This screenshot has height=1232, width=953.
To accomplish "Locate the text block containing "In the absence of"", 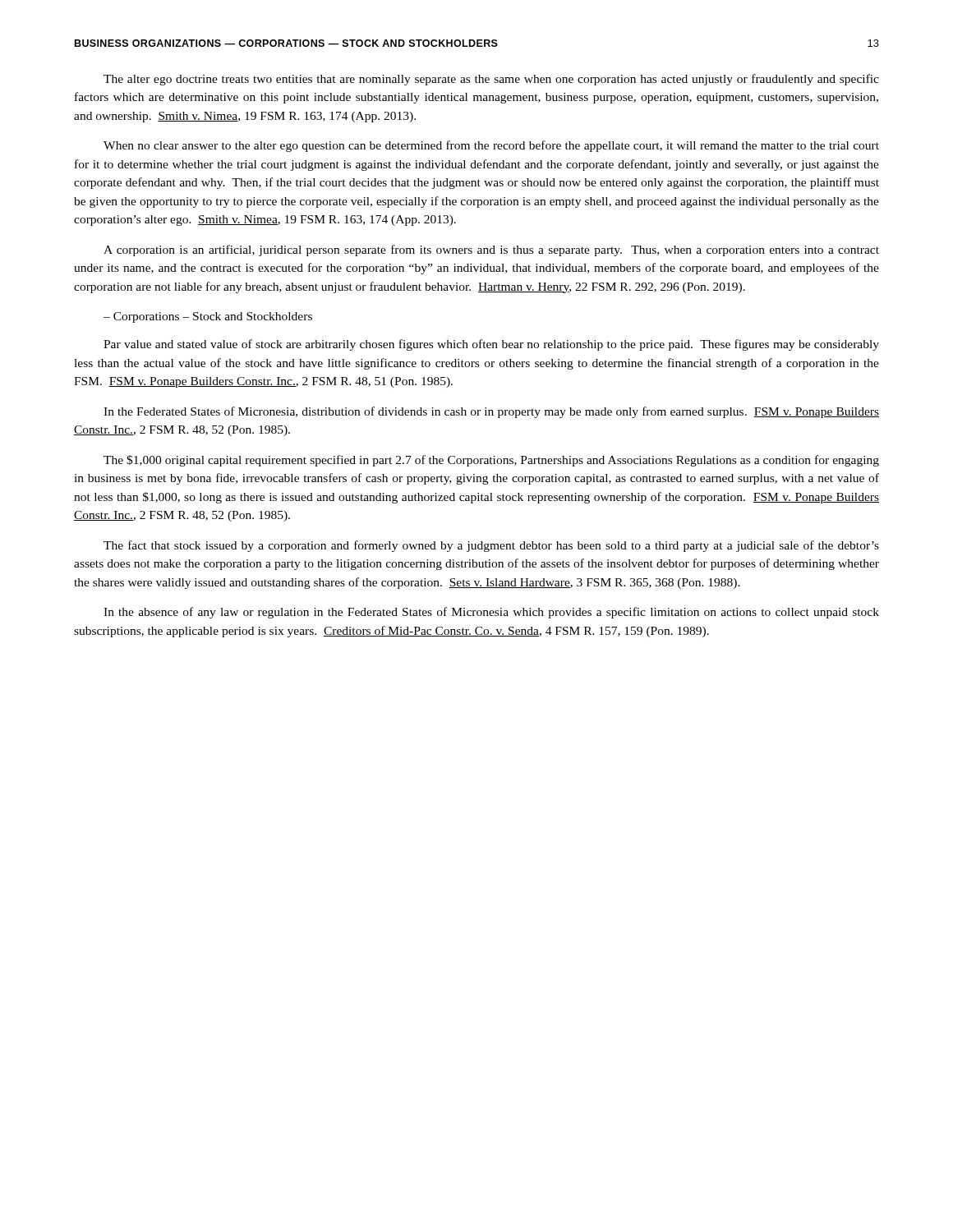I will coord(476,621).
